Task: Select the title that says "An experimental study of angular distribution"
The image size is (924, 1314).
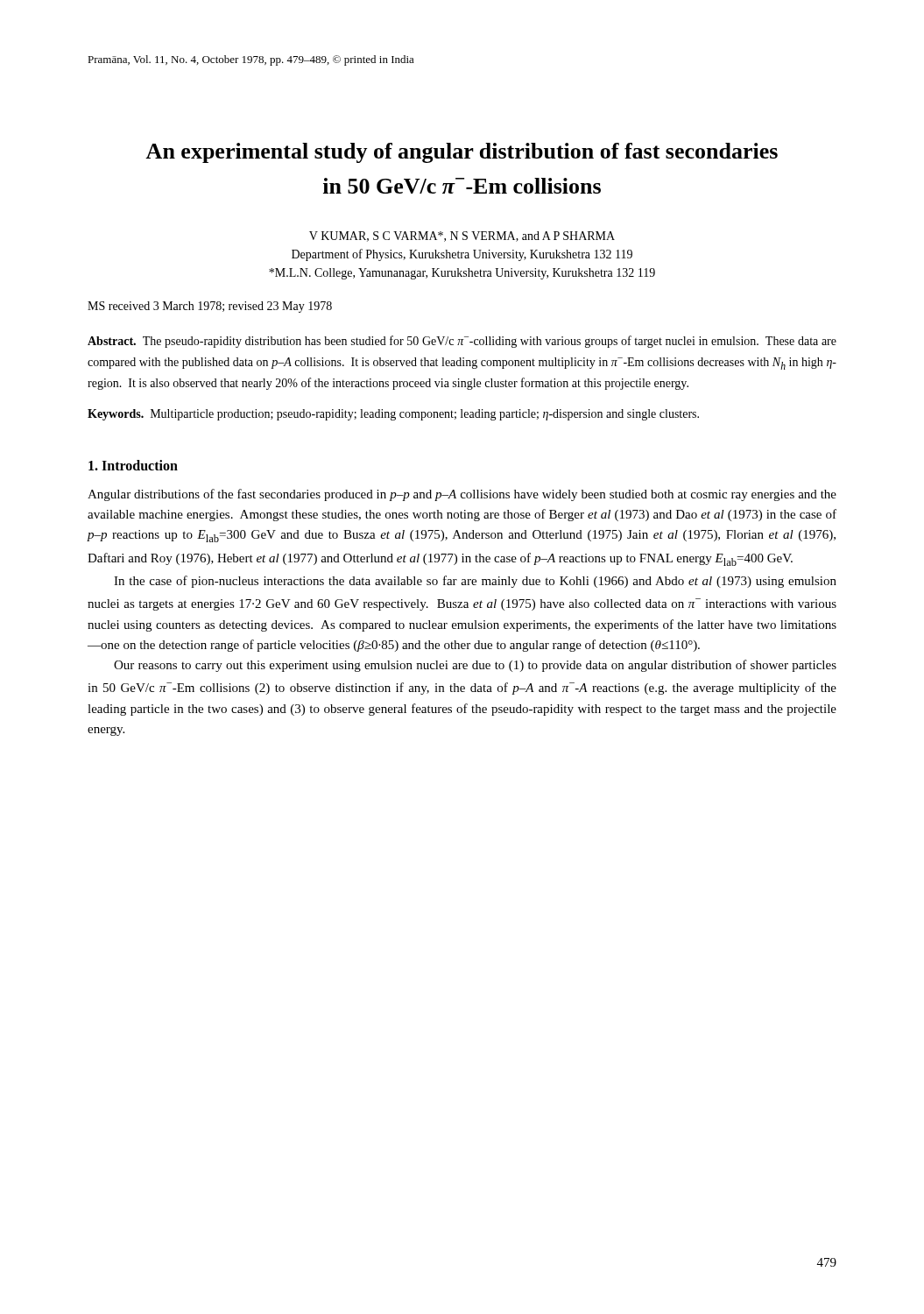Action: tap(462, 169)
